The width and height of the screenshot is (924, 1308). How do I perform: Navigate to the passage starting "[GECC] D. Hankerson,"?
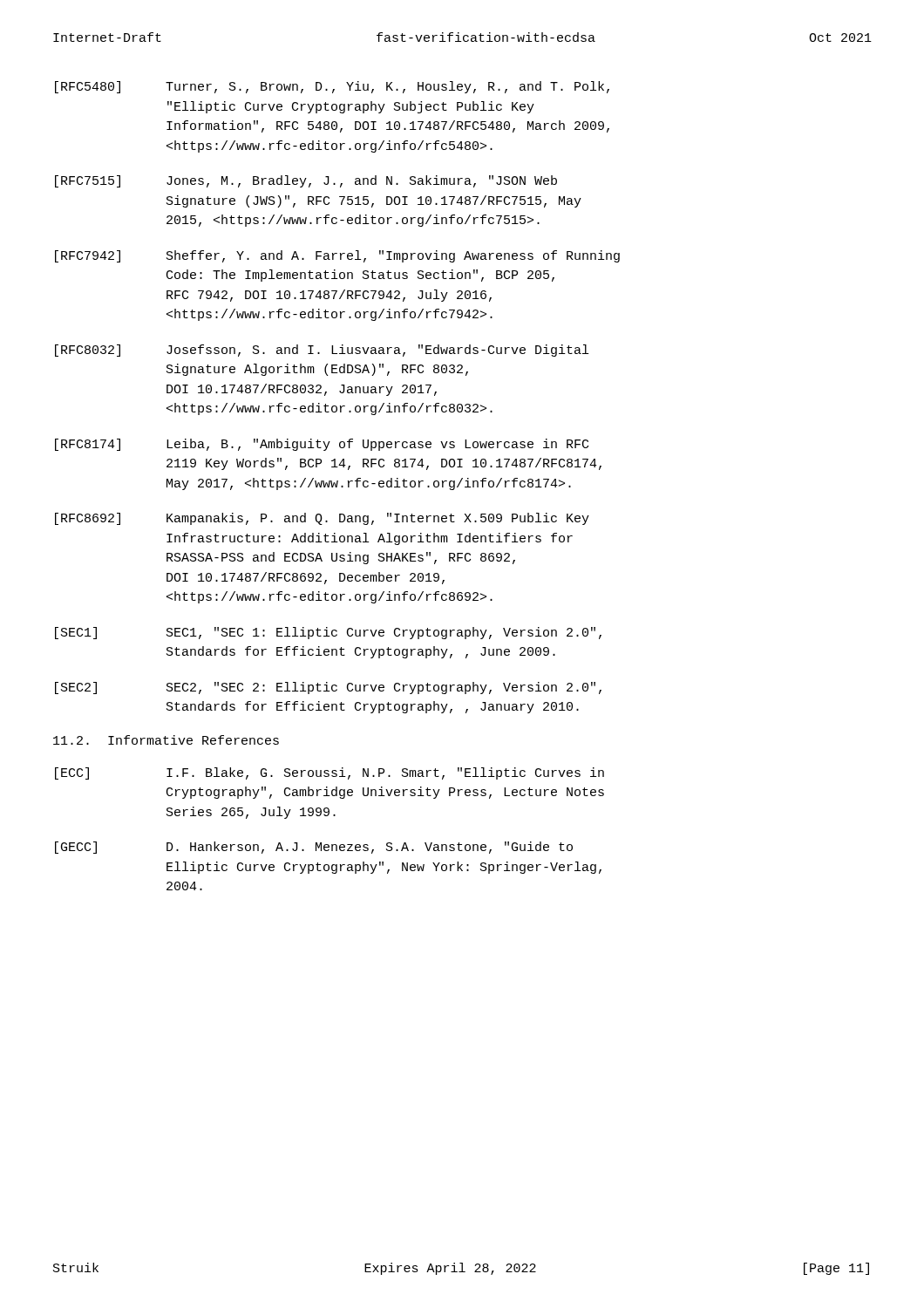click(462, 868)
